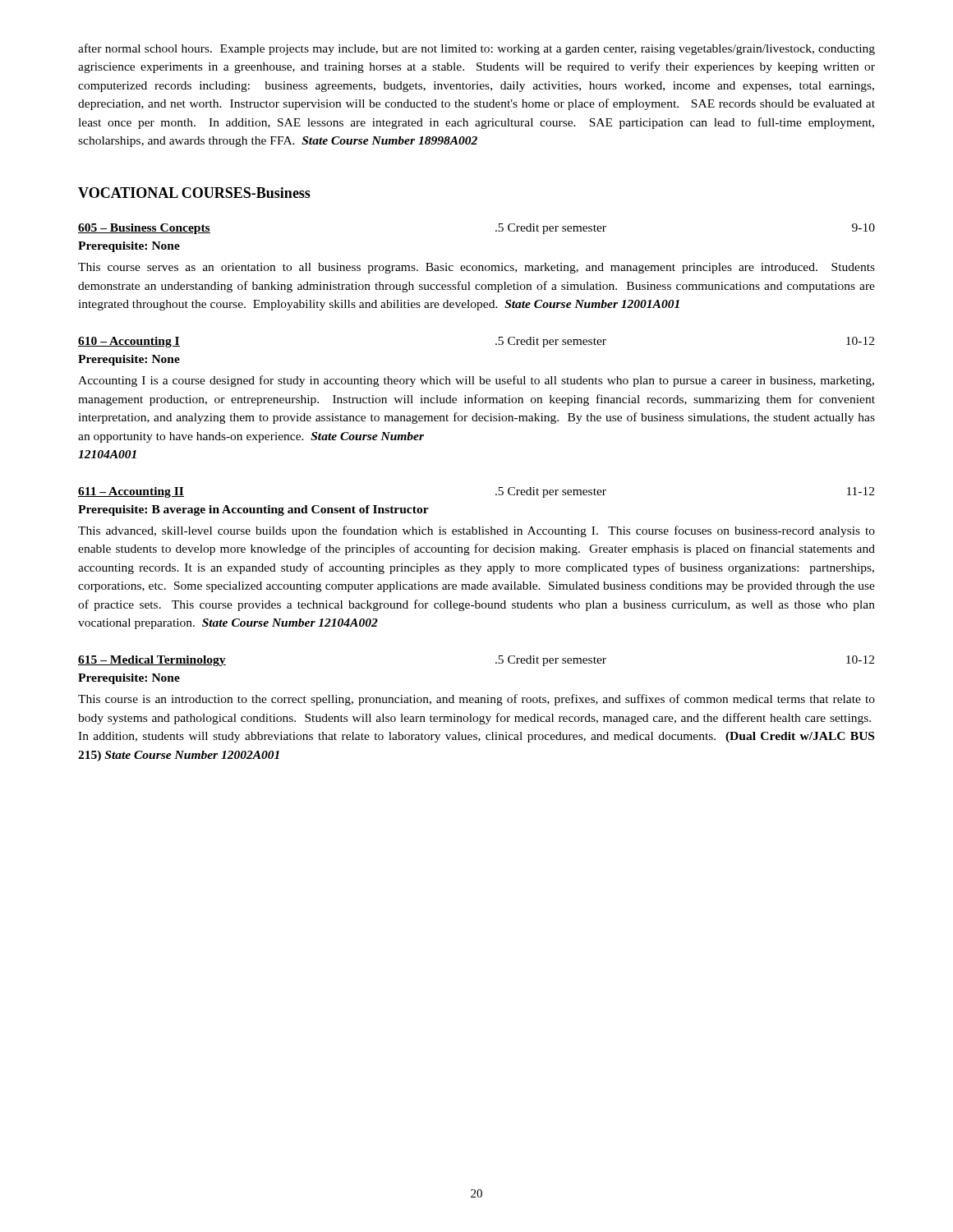The width and height of the screenshot is (953, 1232).
Task: Locate the passage starting "611 – Accounting"
Action: [x=476, y=558]
